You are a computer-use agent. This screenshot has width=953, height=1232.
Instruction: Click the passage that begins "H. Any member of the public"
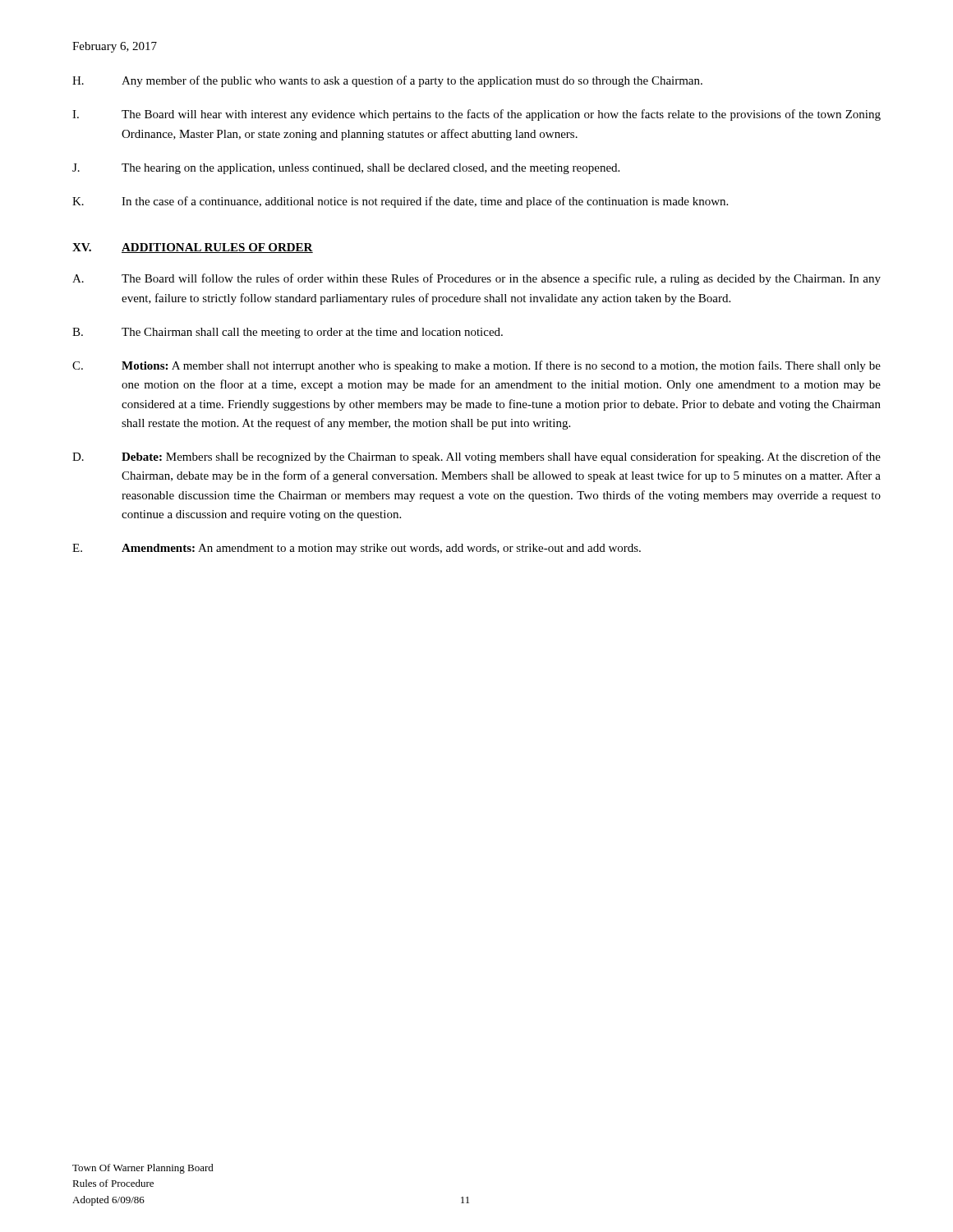pos(476,81)
